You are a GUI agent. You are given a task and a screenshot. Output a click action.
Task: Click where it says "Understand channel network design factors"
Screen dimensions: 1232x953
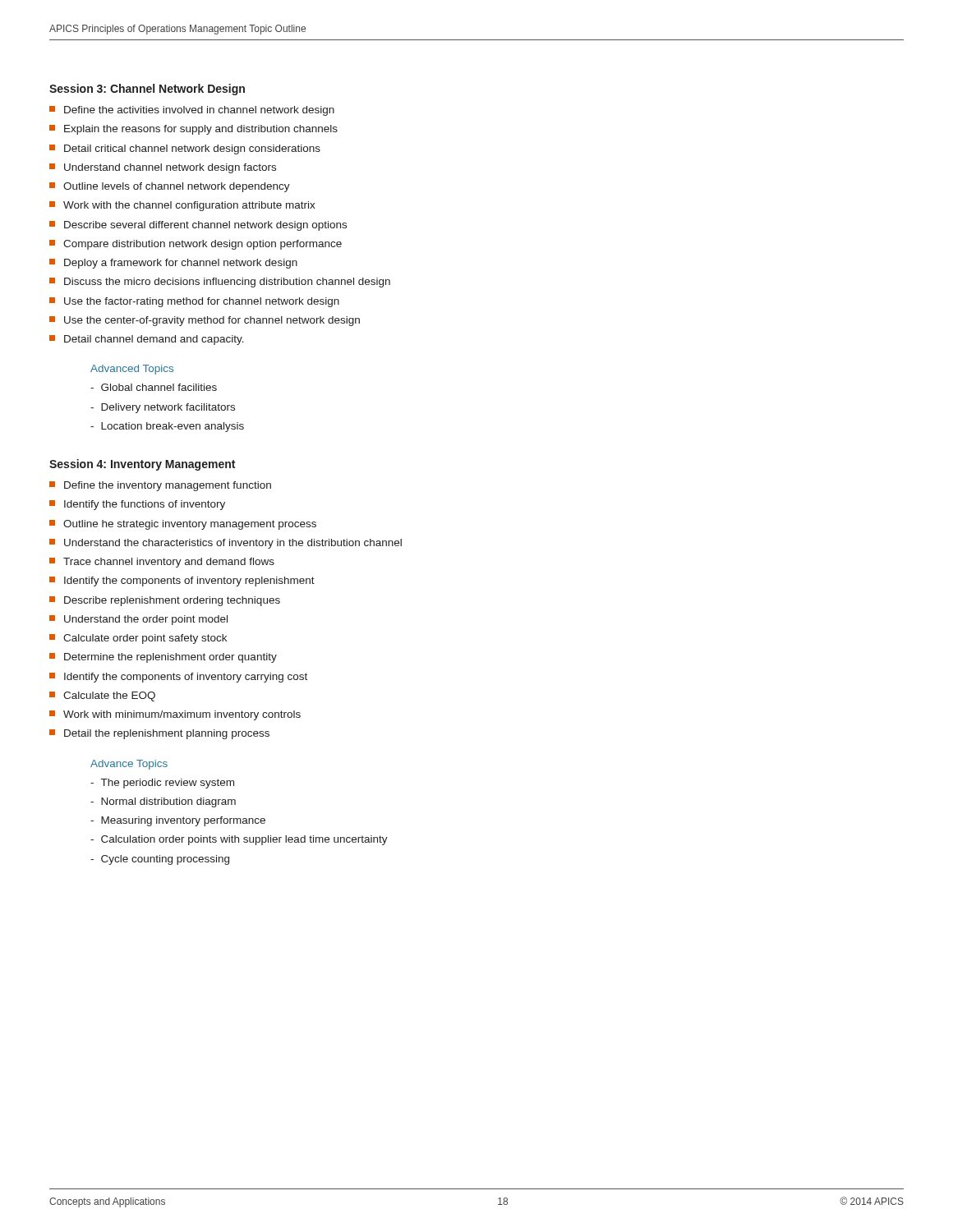coord(163,167)
